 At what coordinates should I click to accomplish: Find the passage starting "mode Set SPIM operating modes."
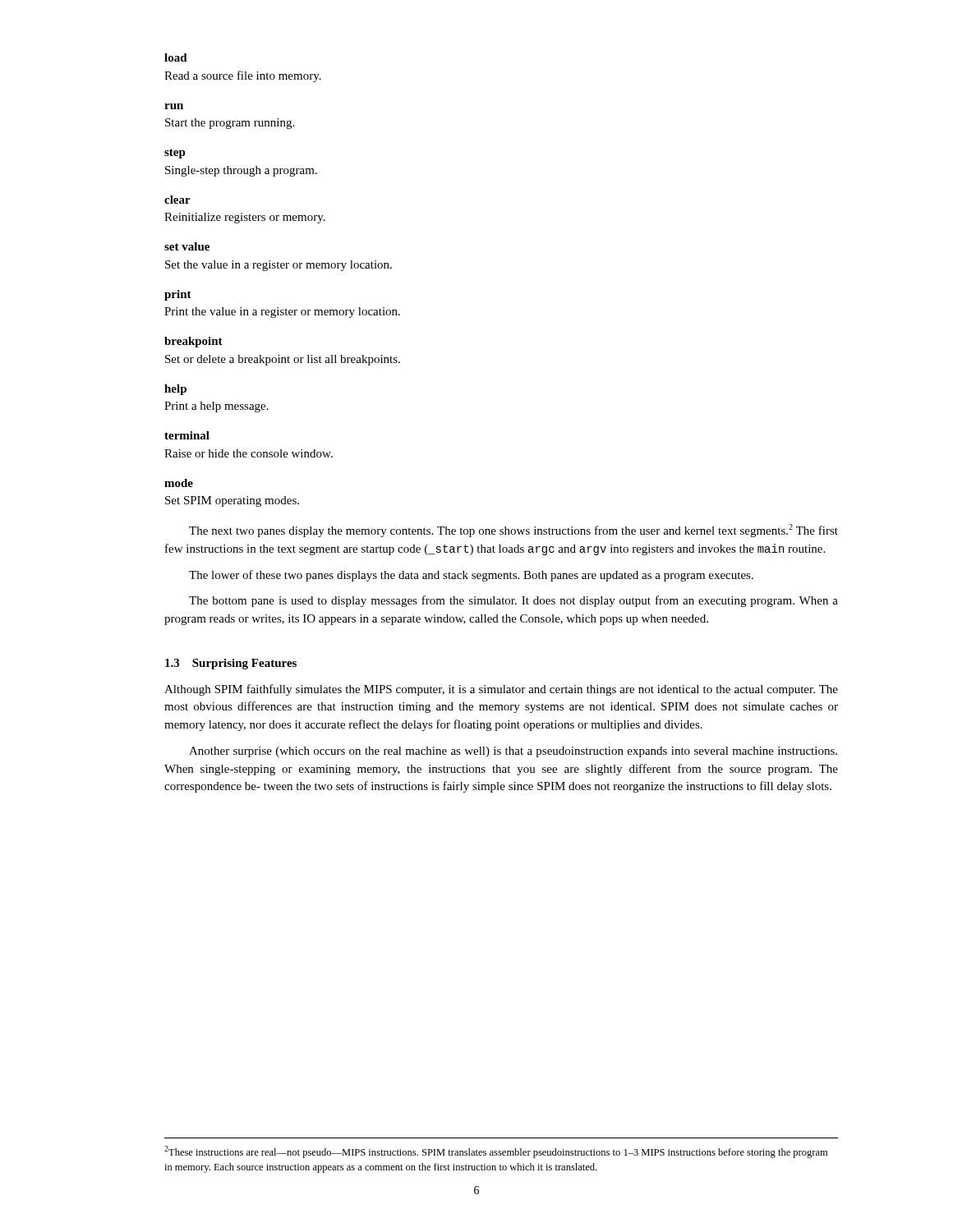pyautogui.click(x=232, y=491)
